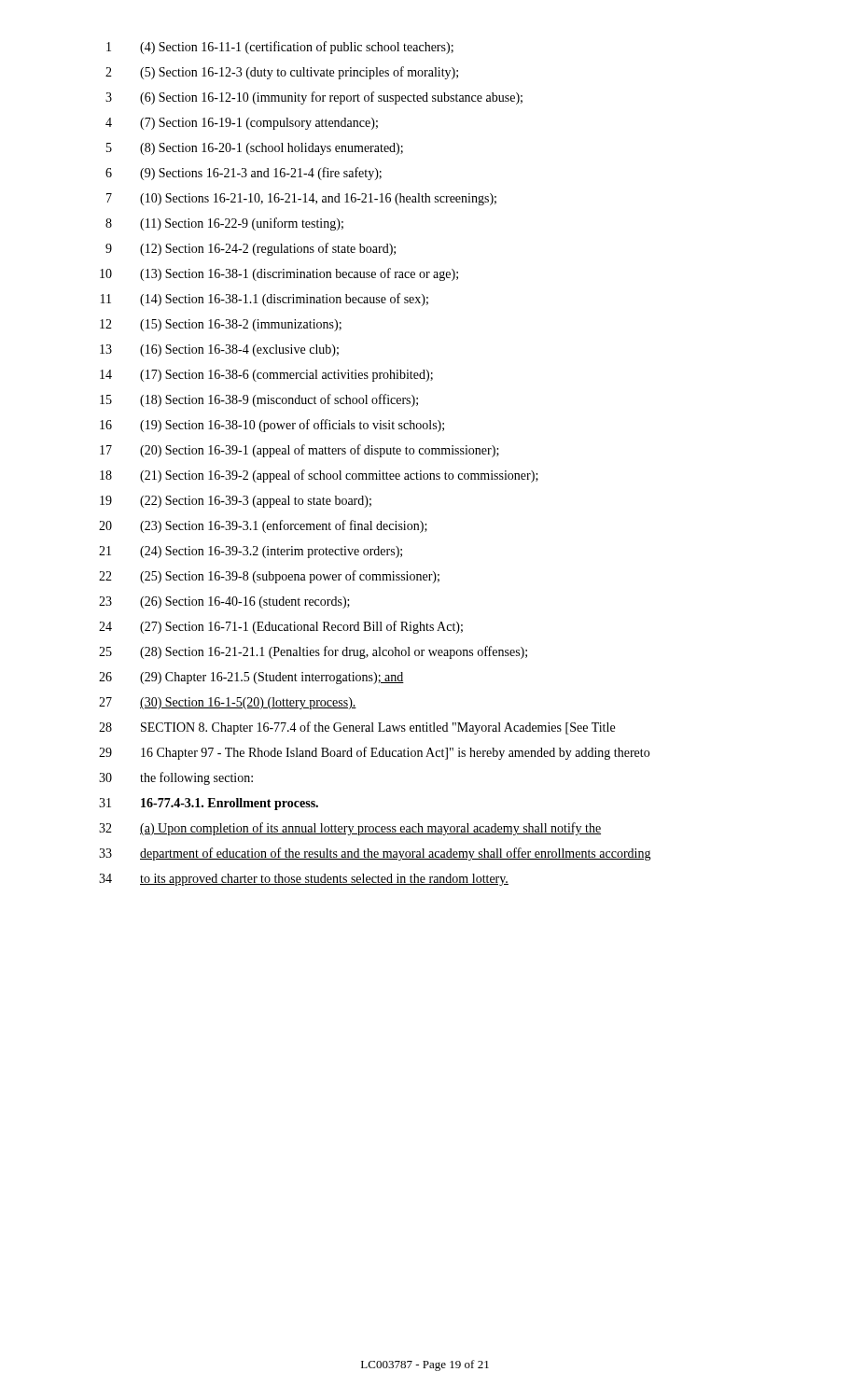The image size is (850, 1400).
Task: Click on the text block starting "8 (11) Section 16-22-9 (uniform"
Action: 224,224
